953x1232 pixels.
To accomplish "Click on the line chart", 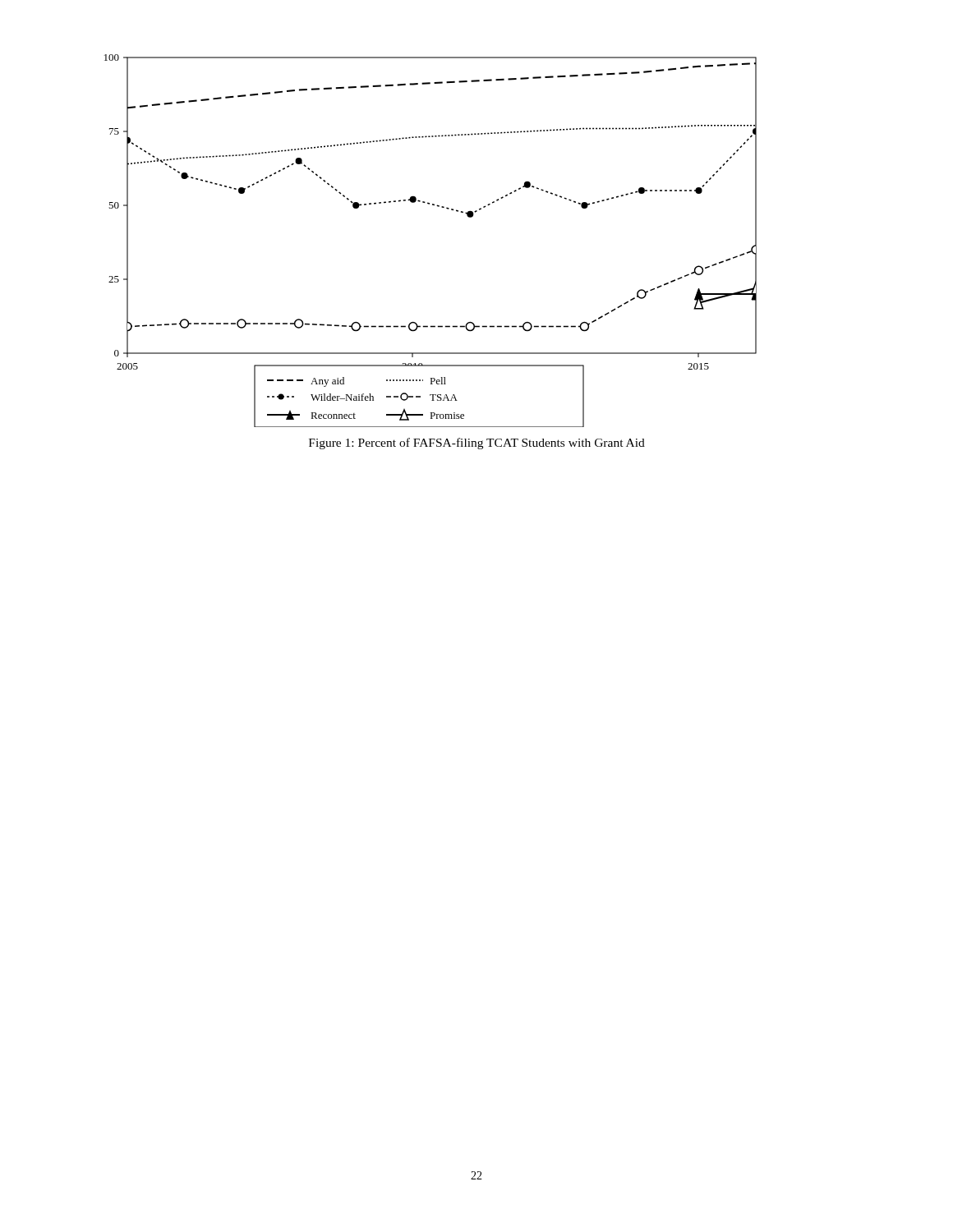I will (427, 240).
